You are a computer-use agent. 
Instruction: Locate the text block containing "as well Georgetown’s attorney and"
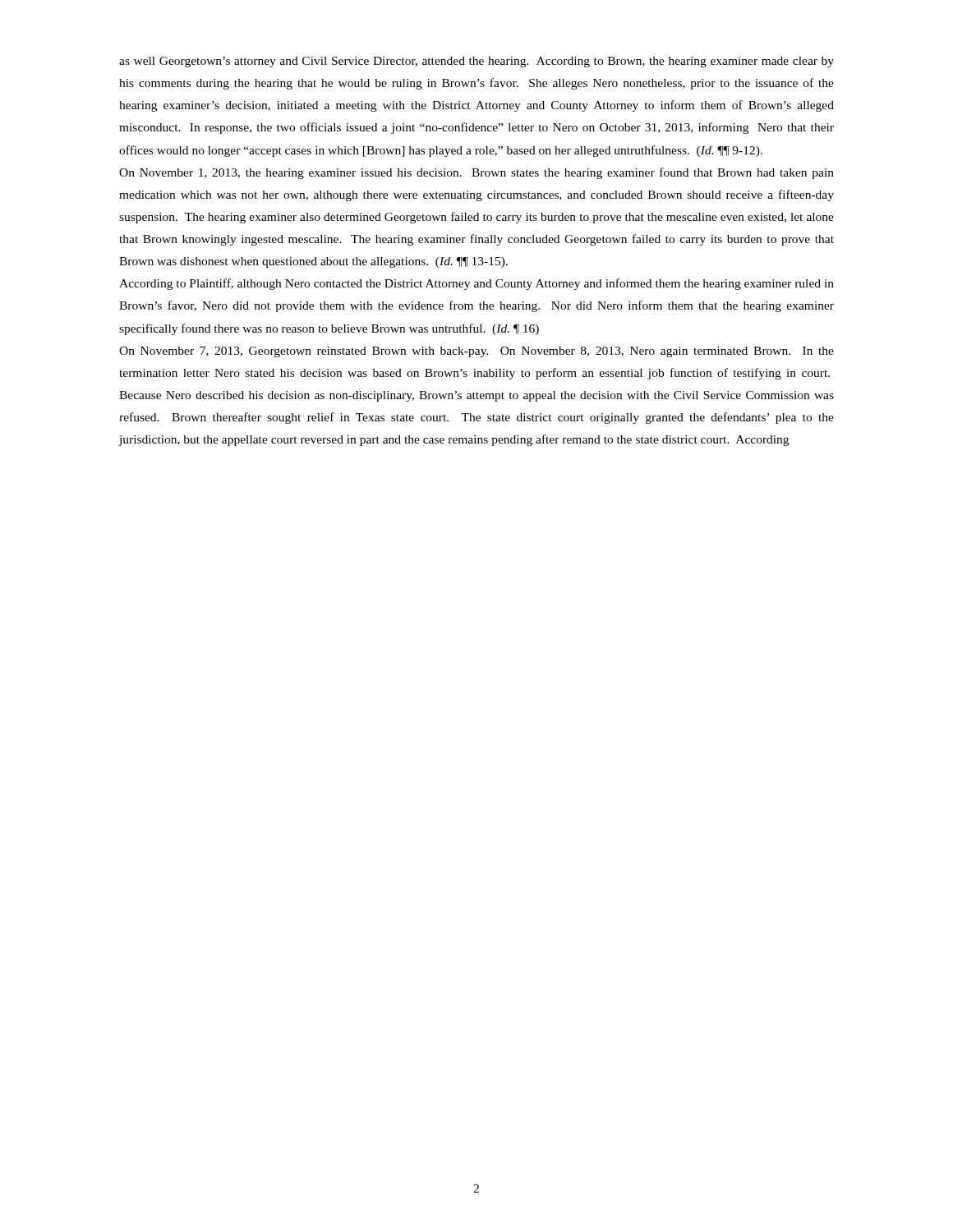(x=476, y=105)
